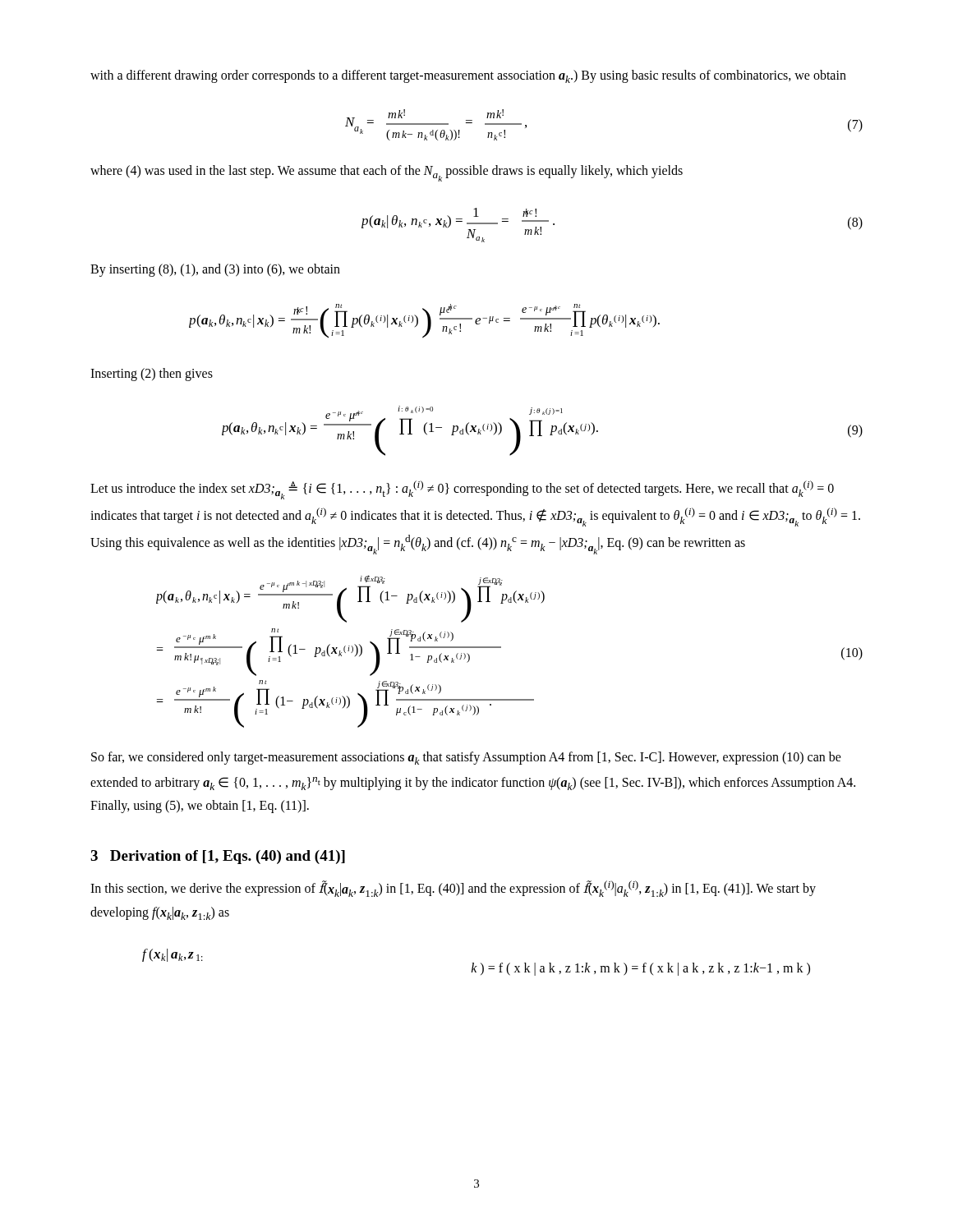Click on the element starting "(10) p ( a k , θ"
Viewport: 953px width, 1232px height.
509,653
